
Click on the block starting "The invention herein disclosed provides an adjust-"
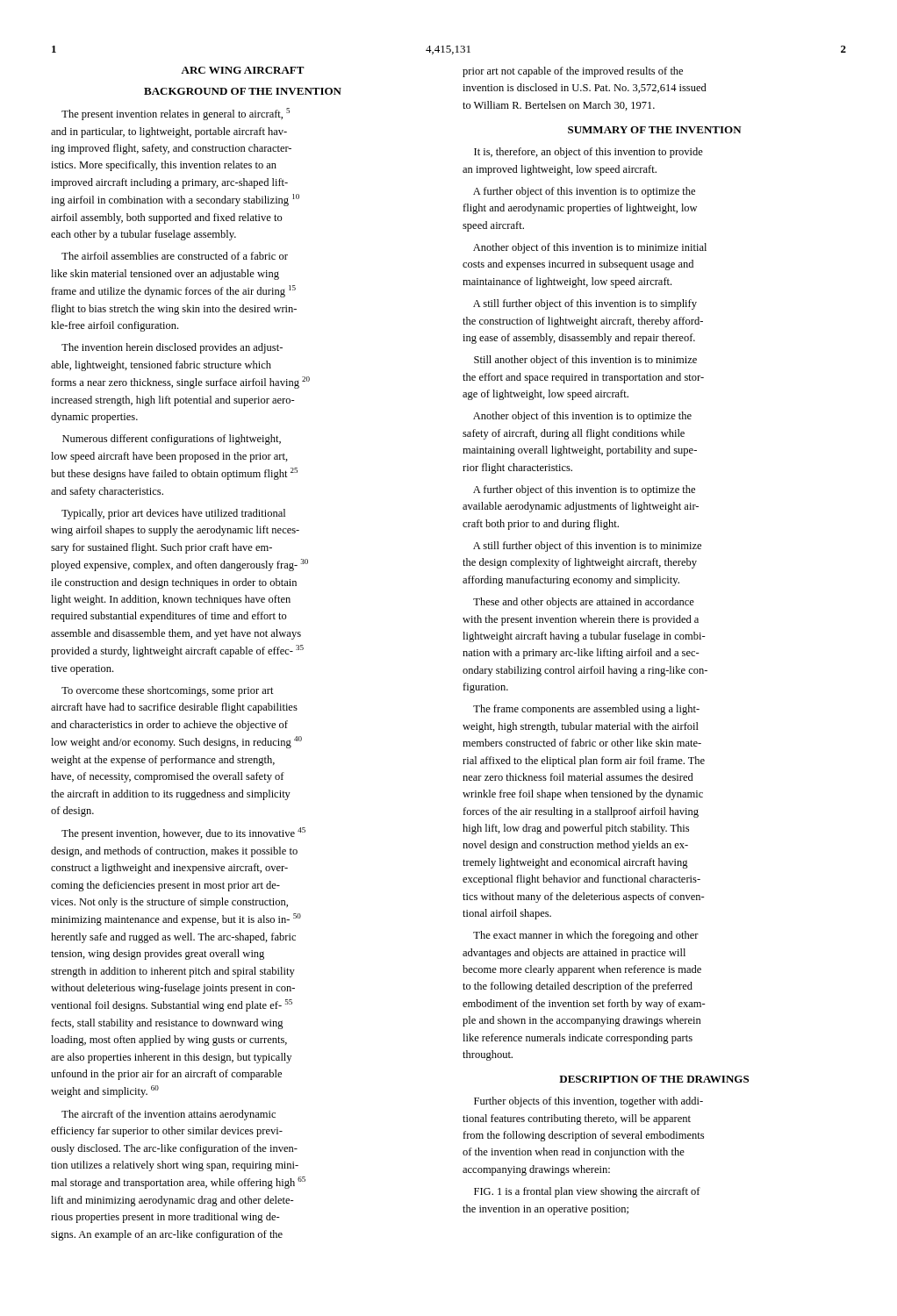point(180,382)
